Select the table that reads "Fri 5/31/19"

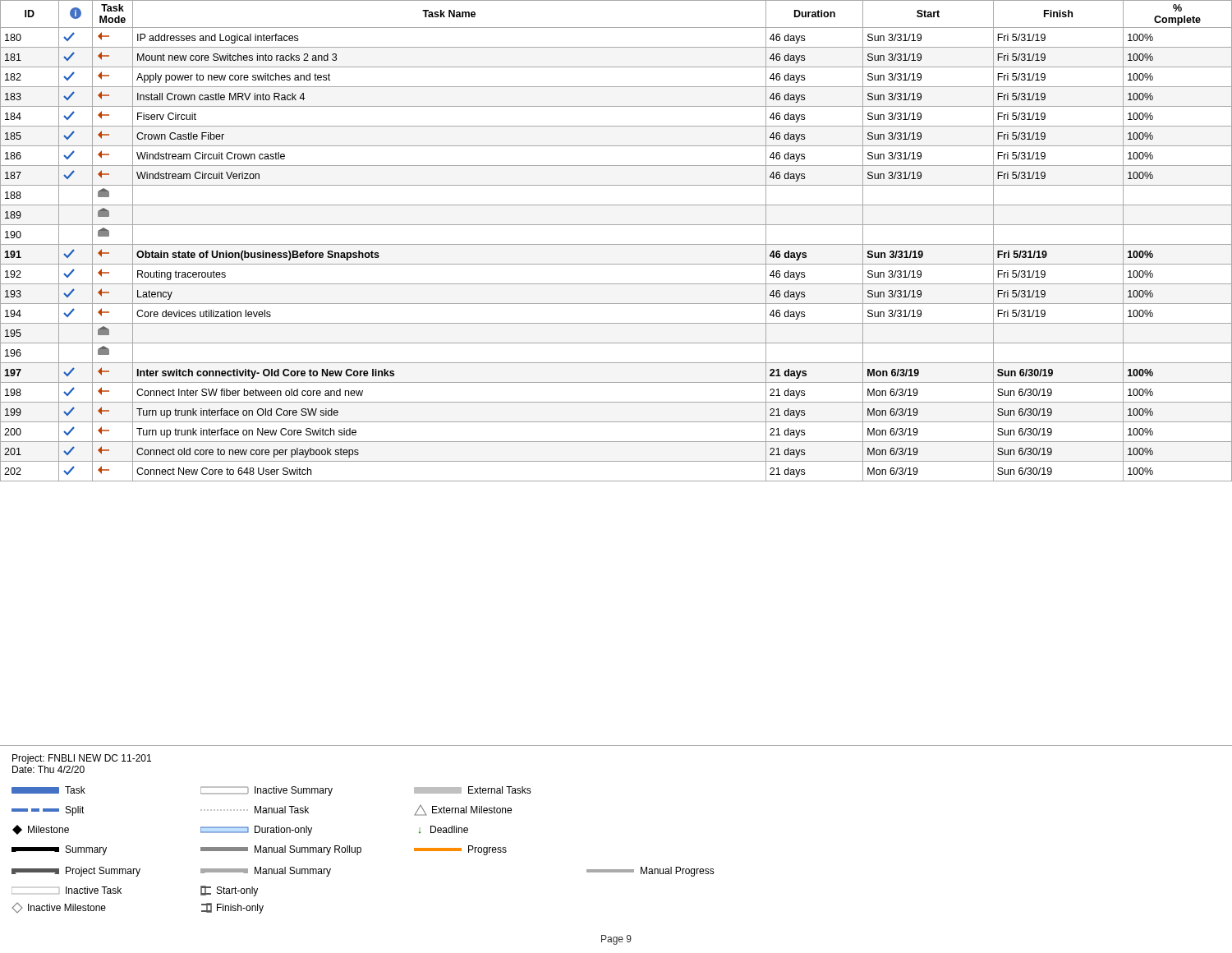pos(616,241)
